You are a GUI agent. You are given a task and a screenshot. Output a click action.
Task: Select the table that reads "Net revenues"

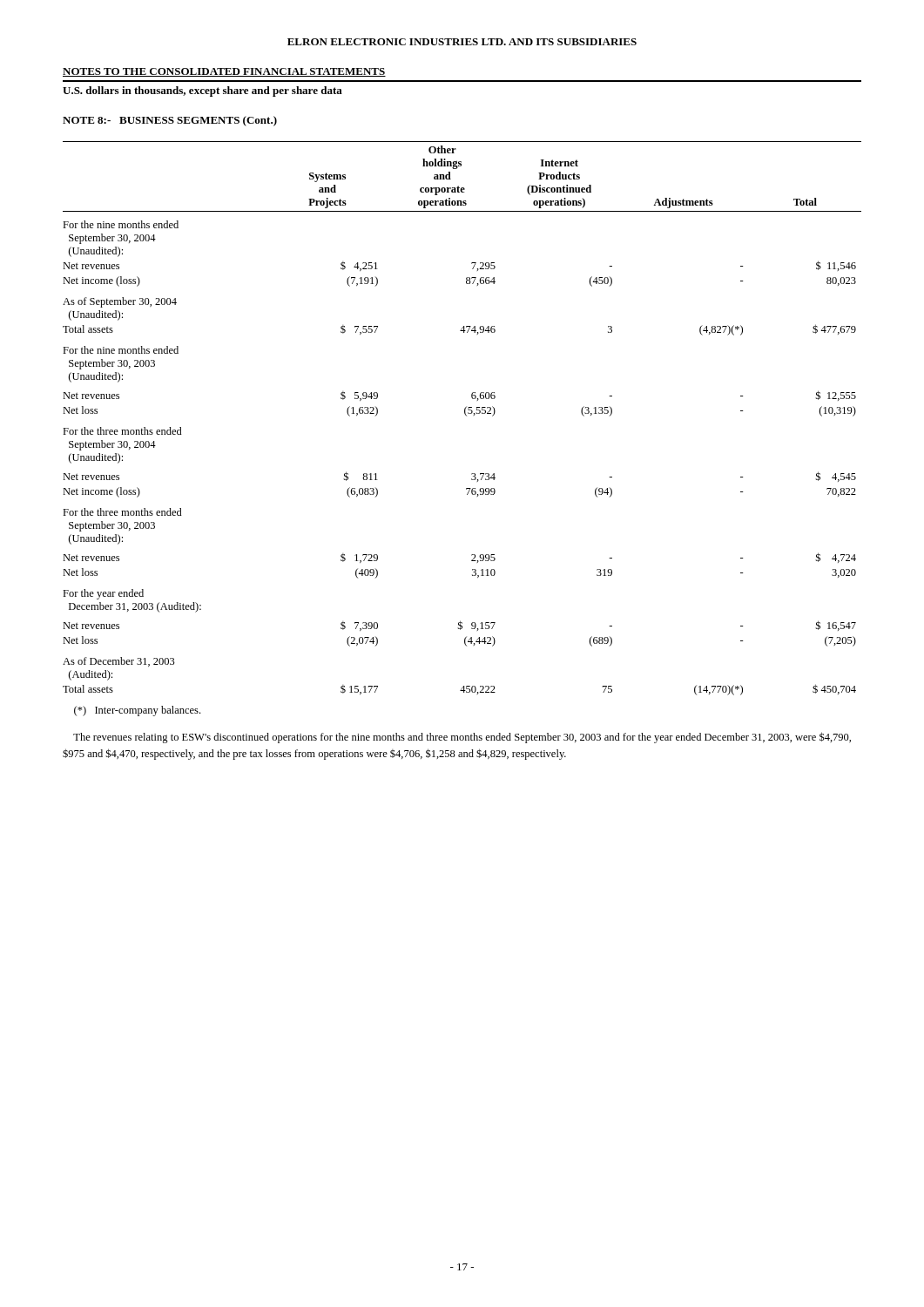tap(462, 419)
